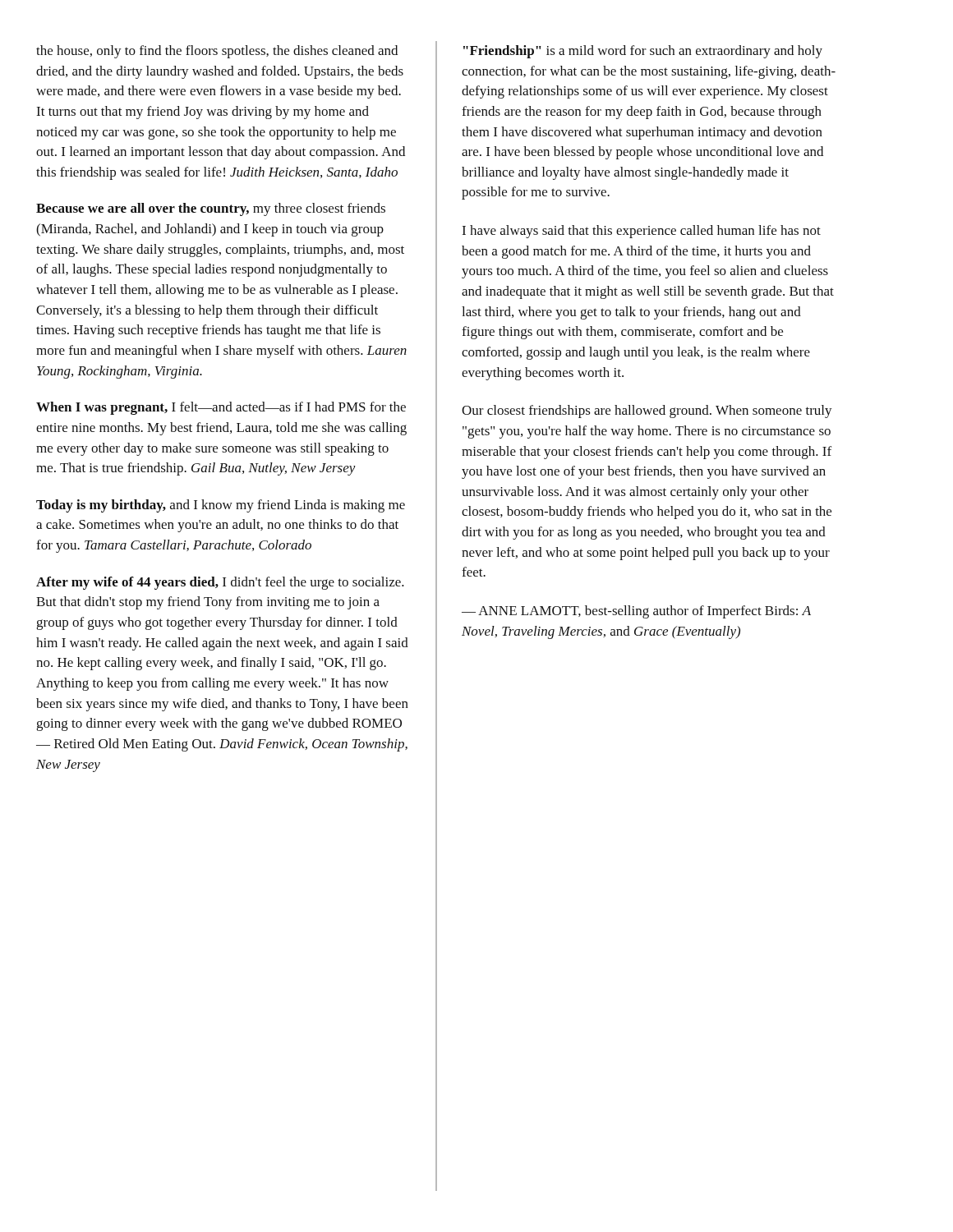The width and height of the screenshot is (953, 1232).
Task: Locate the text block that says "When I was pregnant, I"
Action: pyautogui.click(x=223, y=438)
